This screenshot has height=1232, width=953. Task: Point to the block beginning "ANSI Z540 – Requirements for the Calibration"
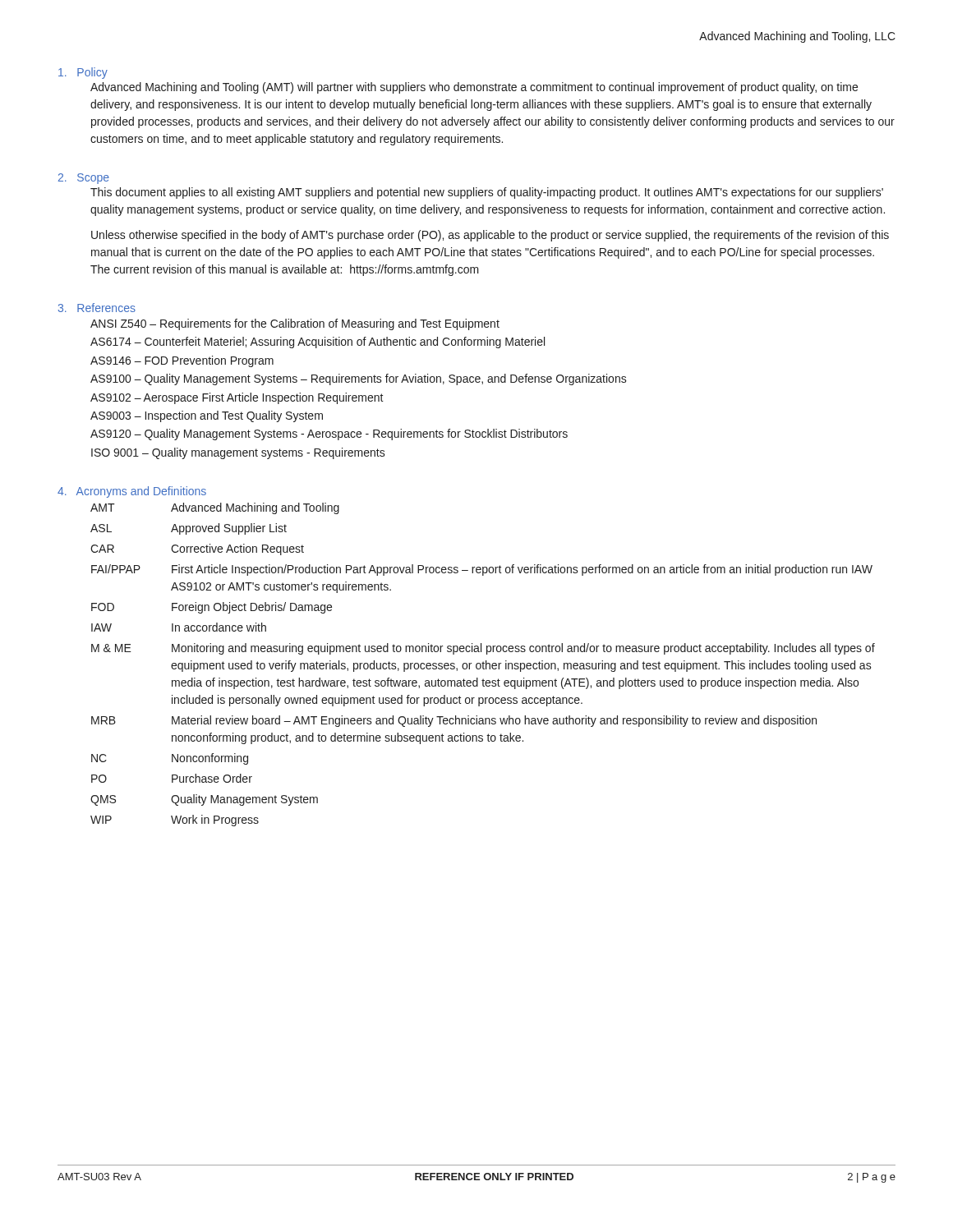point(295,324)
